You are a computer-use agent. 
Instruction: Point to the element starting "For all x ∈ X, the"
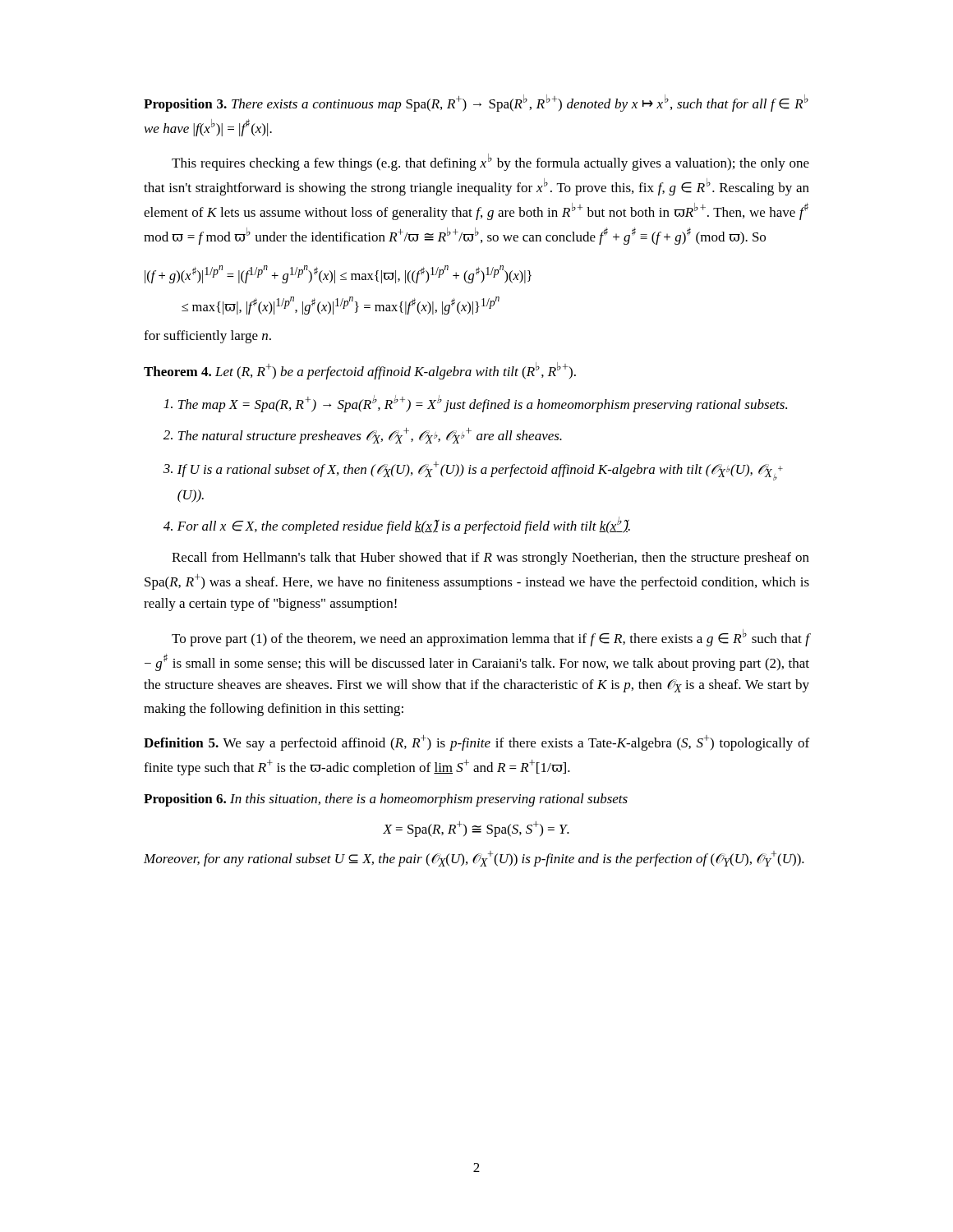point(404,524)
